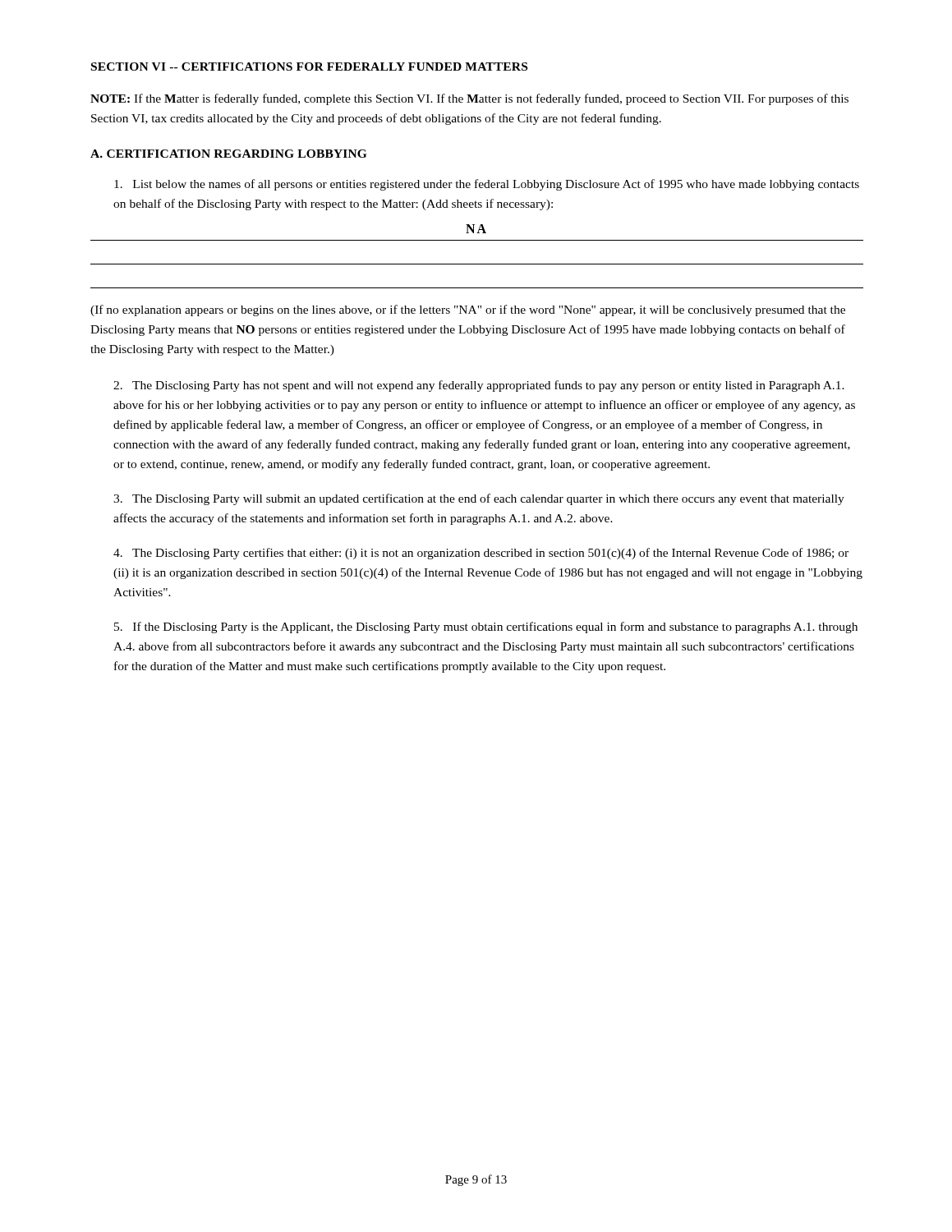The image size is (952, 1232).
Task: Point to the block beginning "2. The Disclosing Party has not spent"
Action: click(484, 424)
